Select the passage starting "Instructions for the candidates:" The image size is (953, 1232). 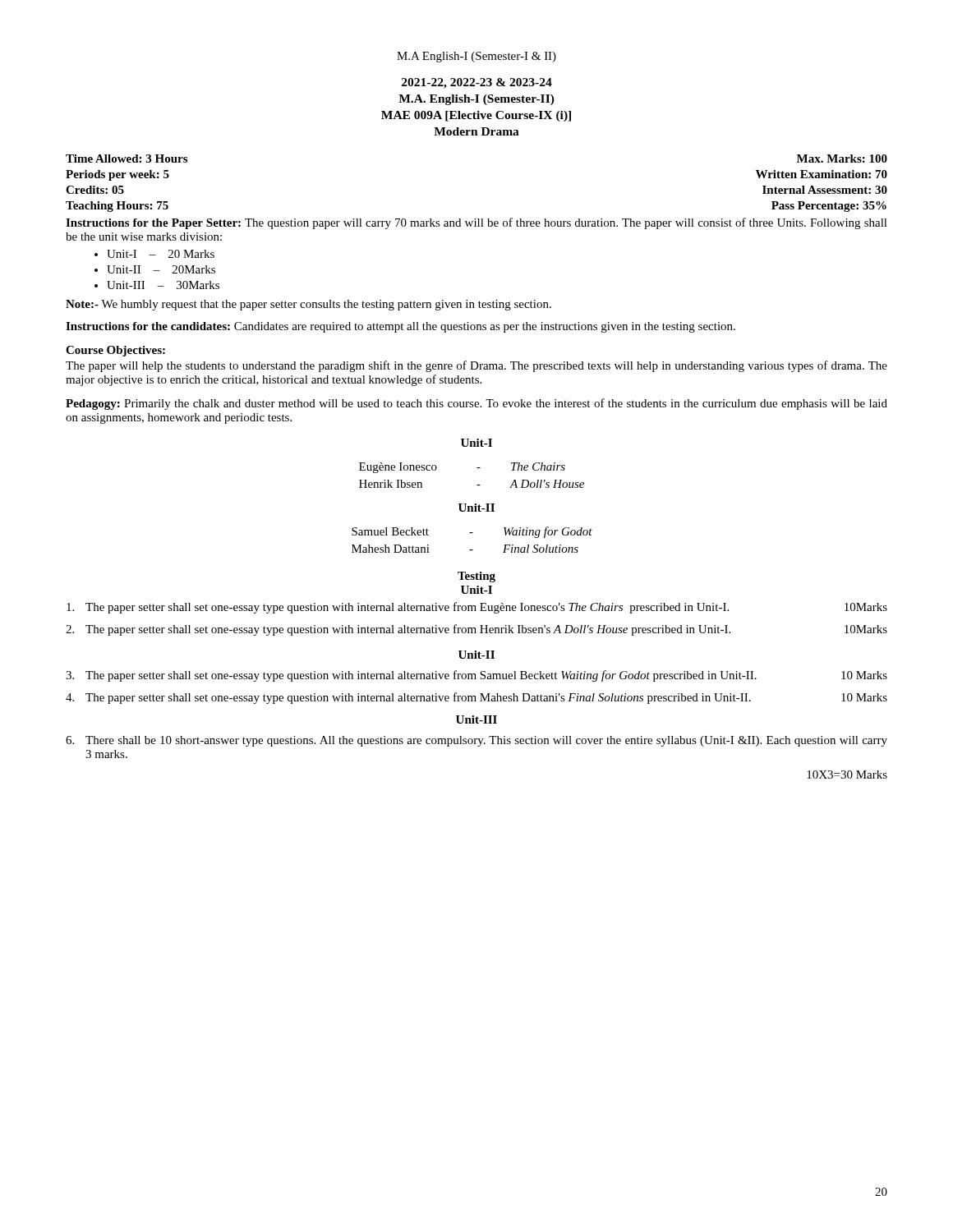401,326
